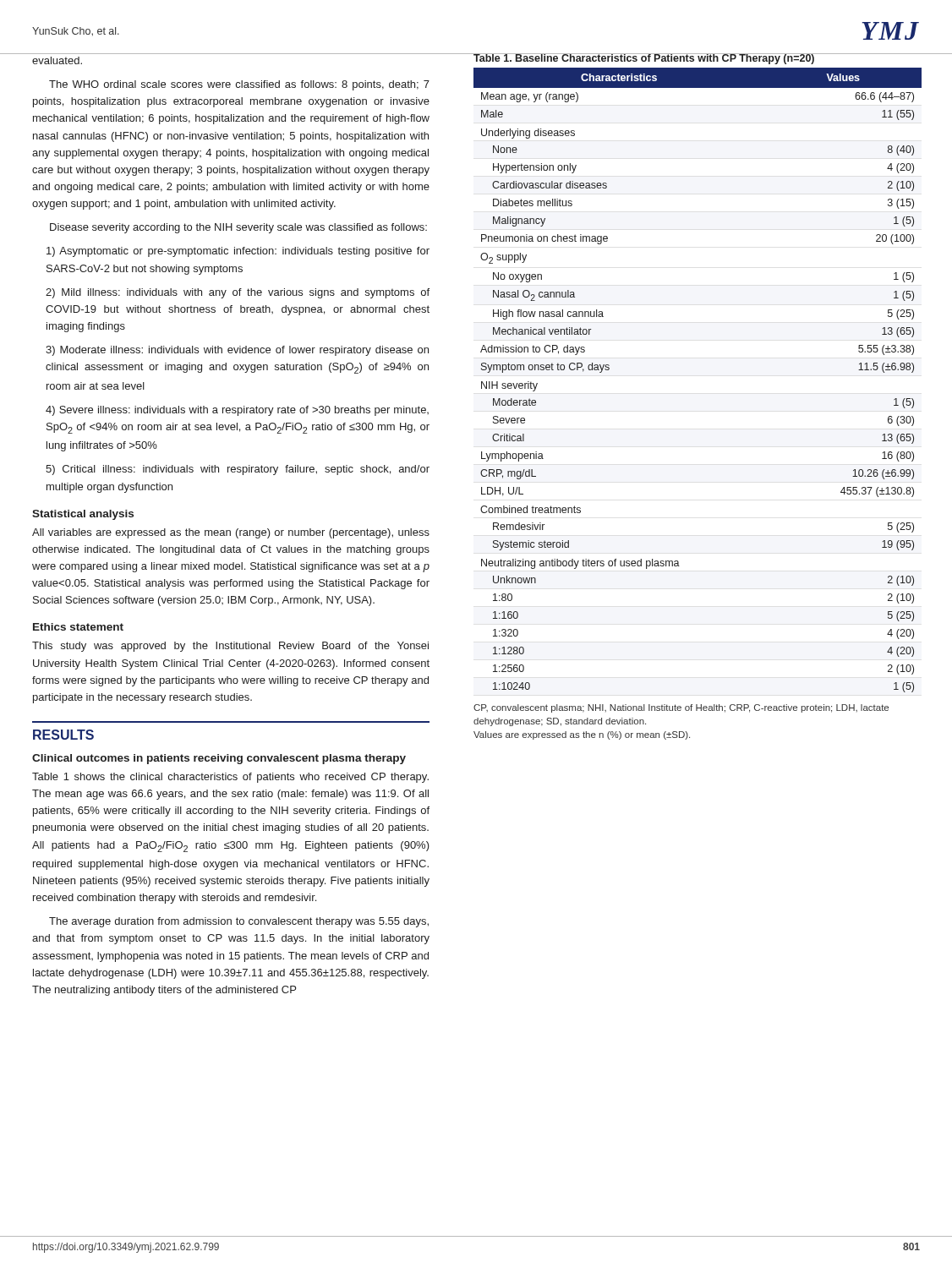Locate the table with the text "19 (95)"
The height and width of the screenshot is (1268, 952).
[x=697, y=382]
